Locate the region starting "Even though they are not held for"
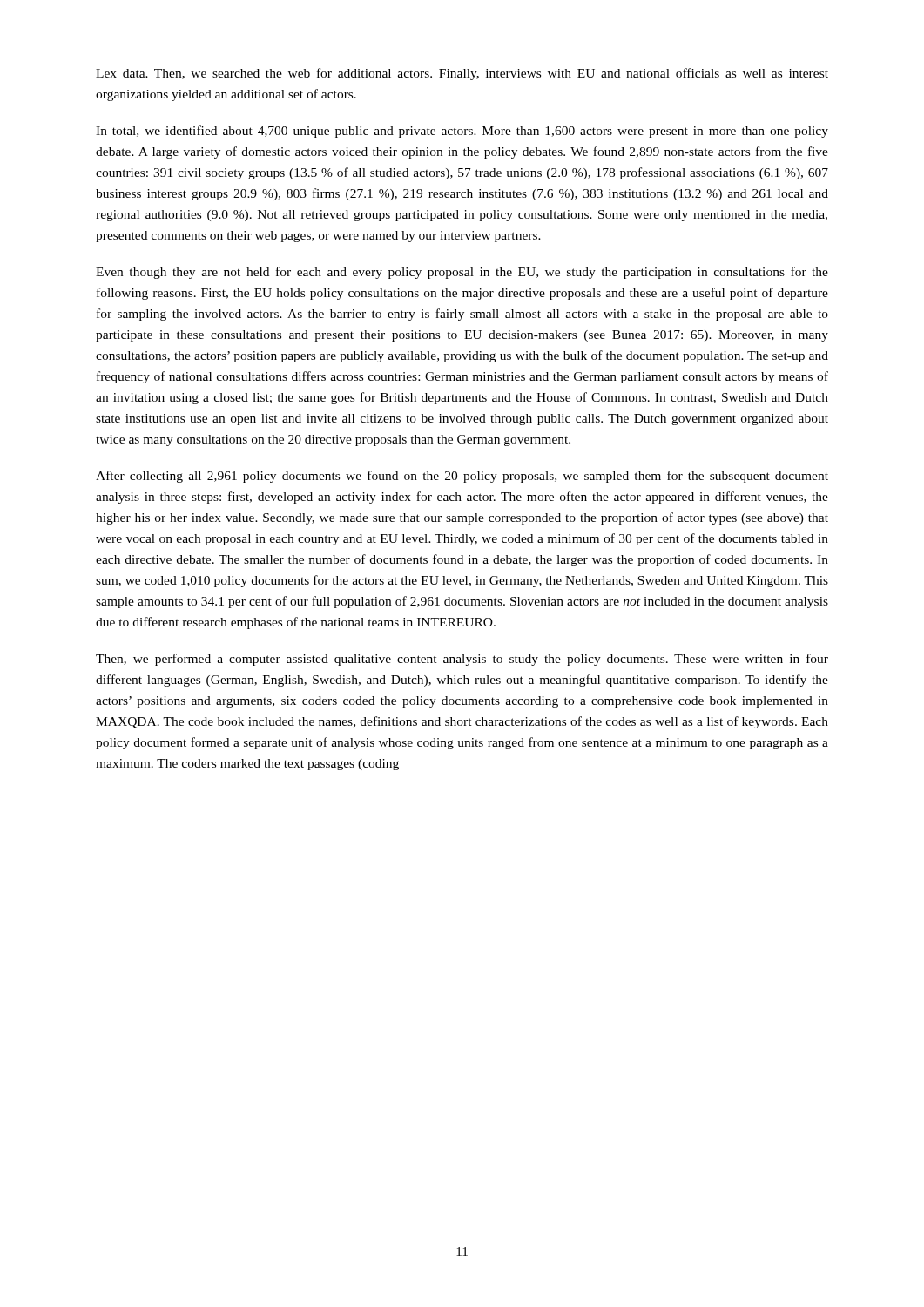Viewport: 924px width, 1307px height. [x=462, y=356]
